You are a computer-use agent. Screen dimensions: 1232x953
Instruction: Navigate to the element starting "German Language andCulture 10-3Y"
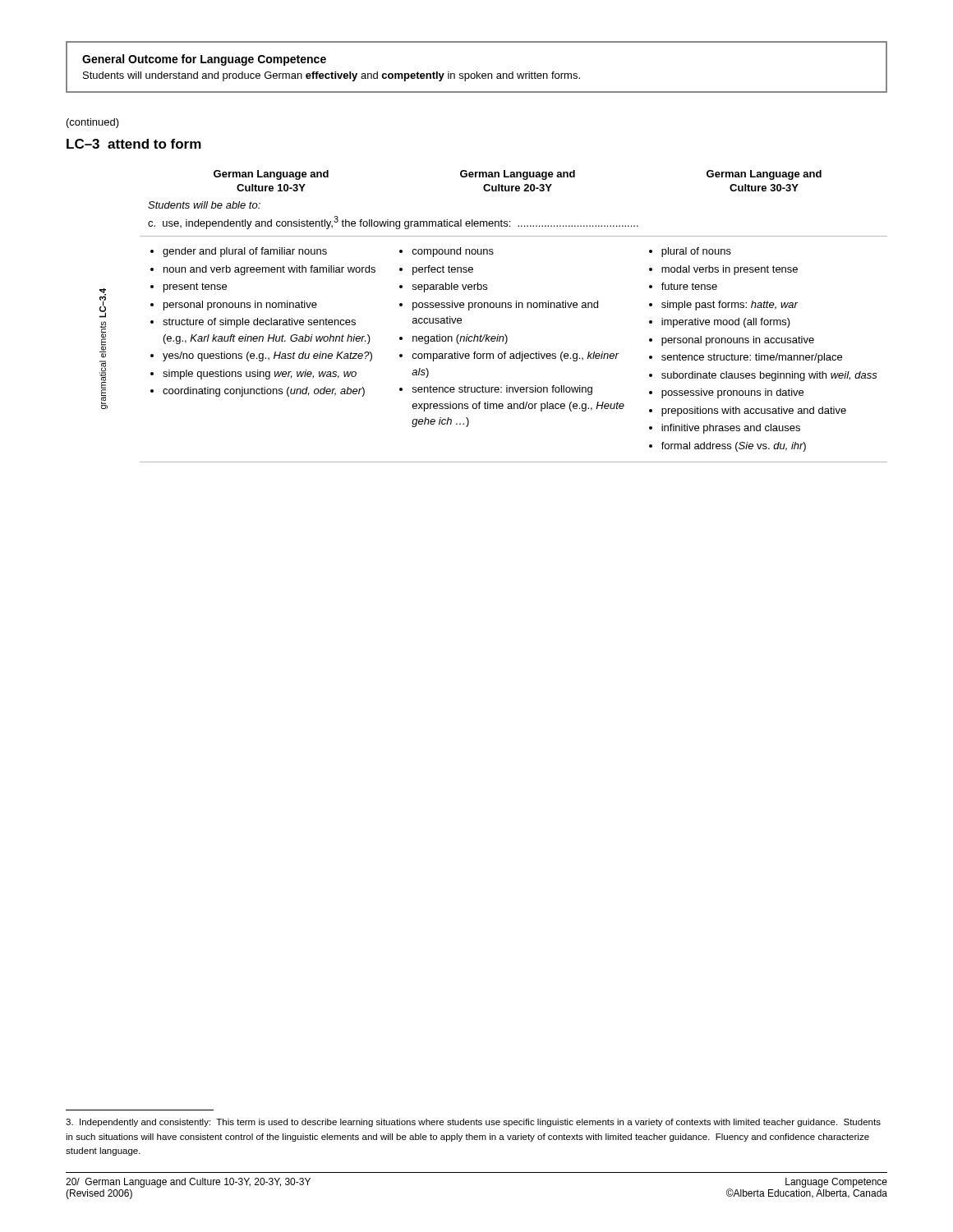point(271,181)
